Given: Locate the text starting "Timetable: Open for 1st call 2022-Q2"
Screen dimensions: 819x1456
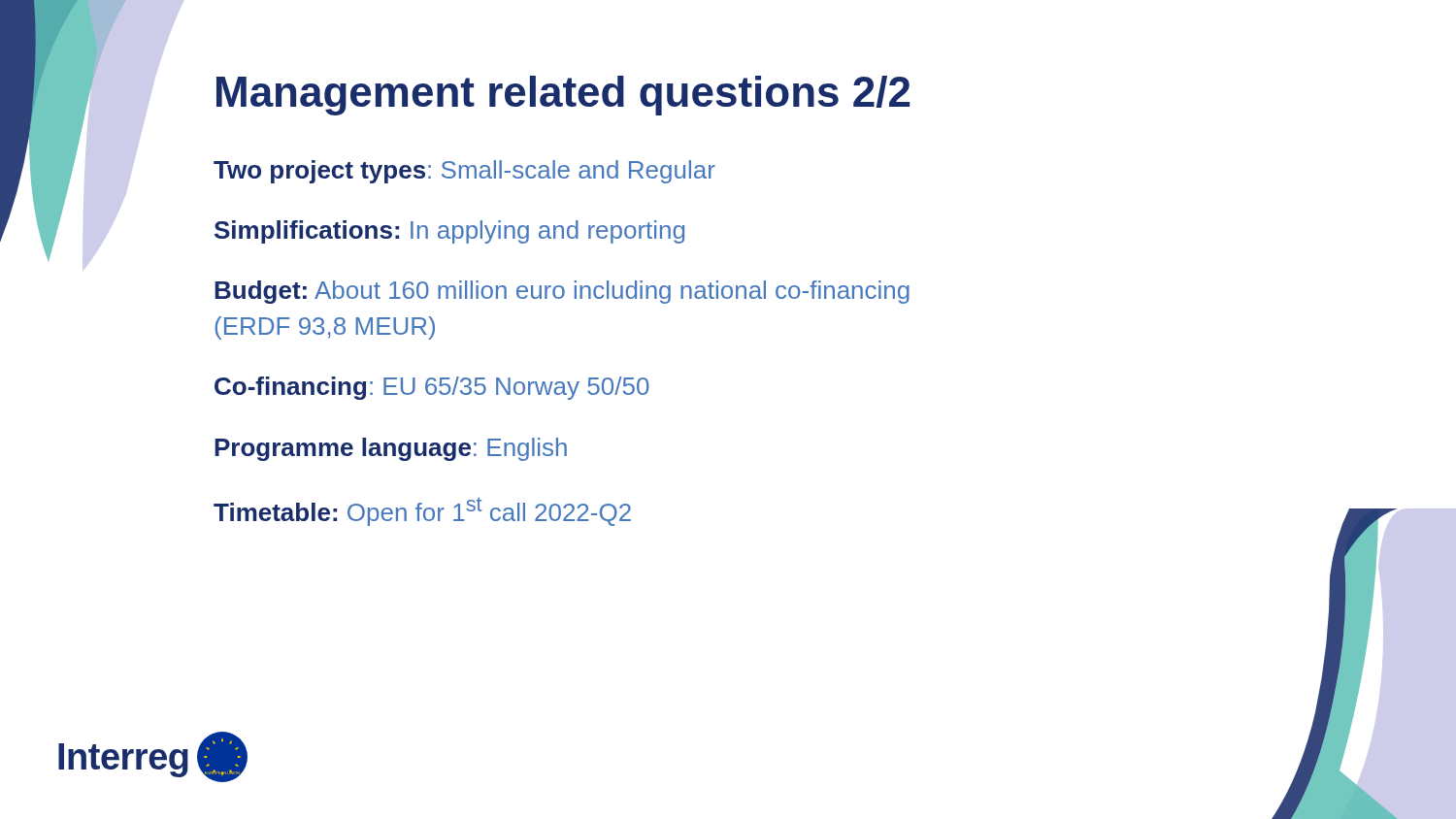Looking at the screenshot, I should (x=423, y=509).
